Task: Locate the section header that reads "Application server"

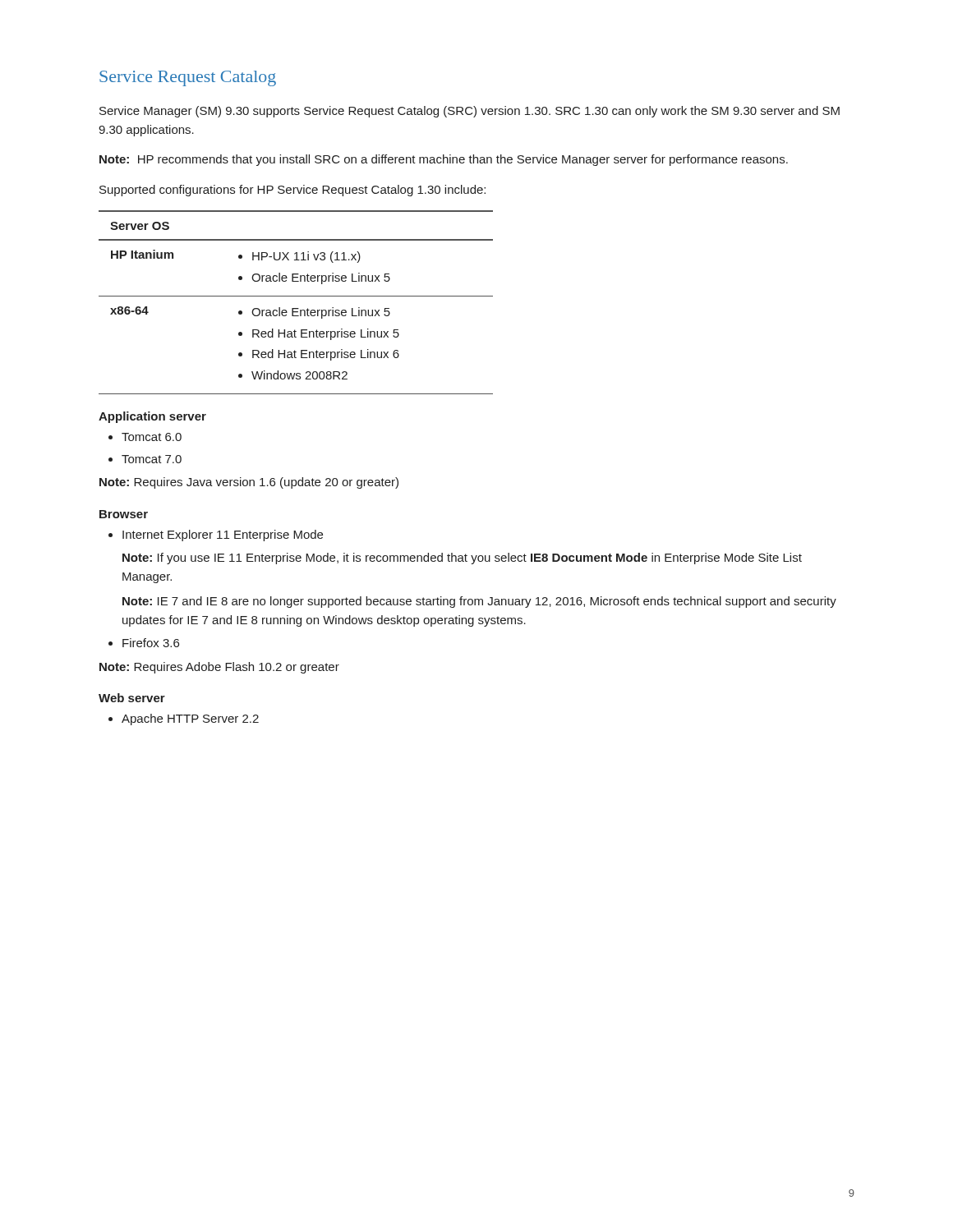Action: 152,416
